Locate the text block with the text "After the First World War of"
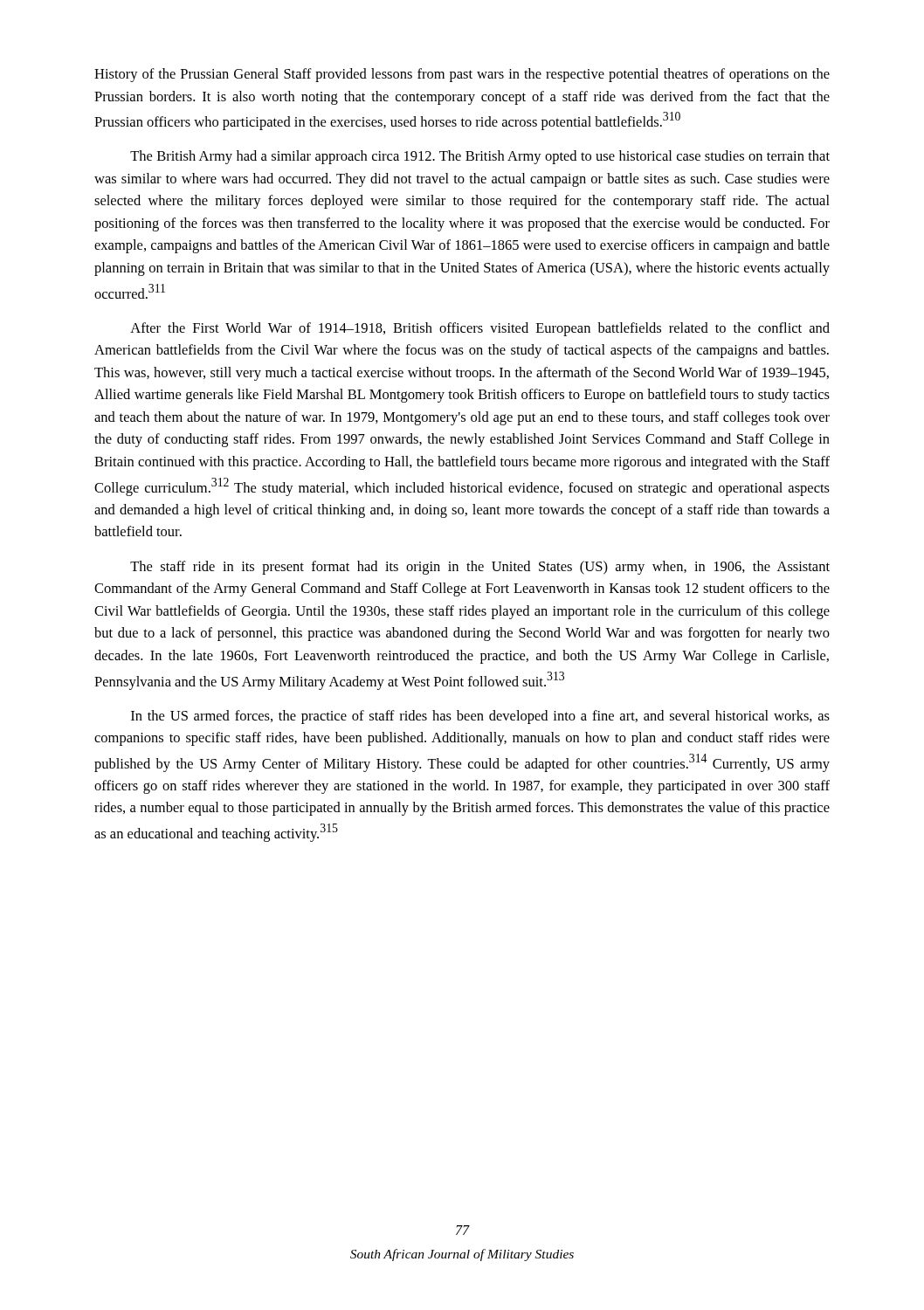 click(x=462, y=430)
